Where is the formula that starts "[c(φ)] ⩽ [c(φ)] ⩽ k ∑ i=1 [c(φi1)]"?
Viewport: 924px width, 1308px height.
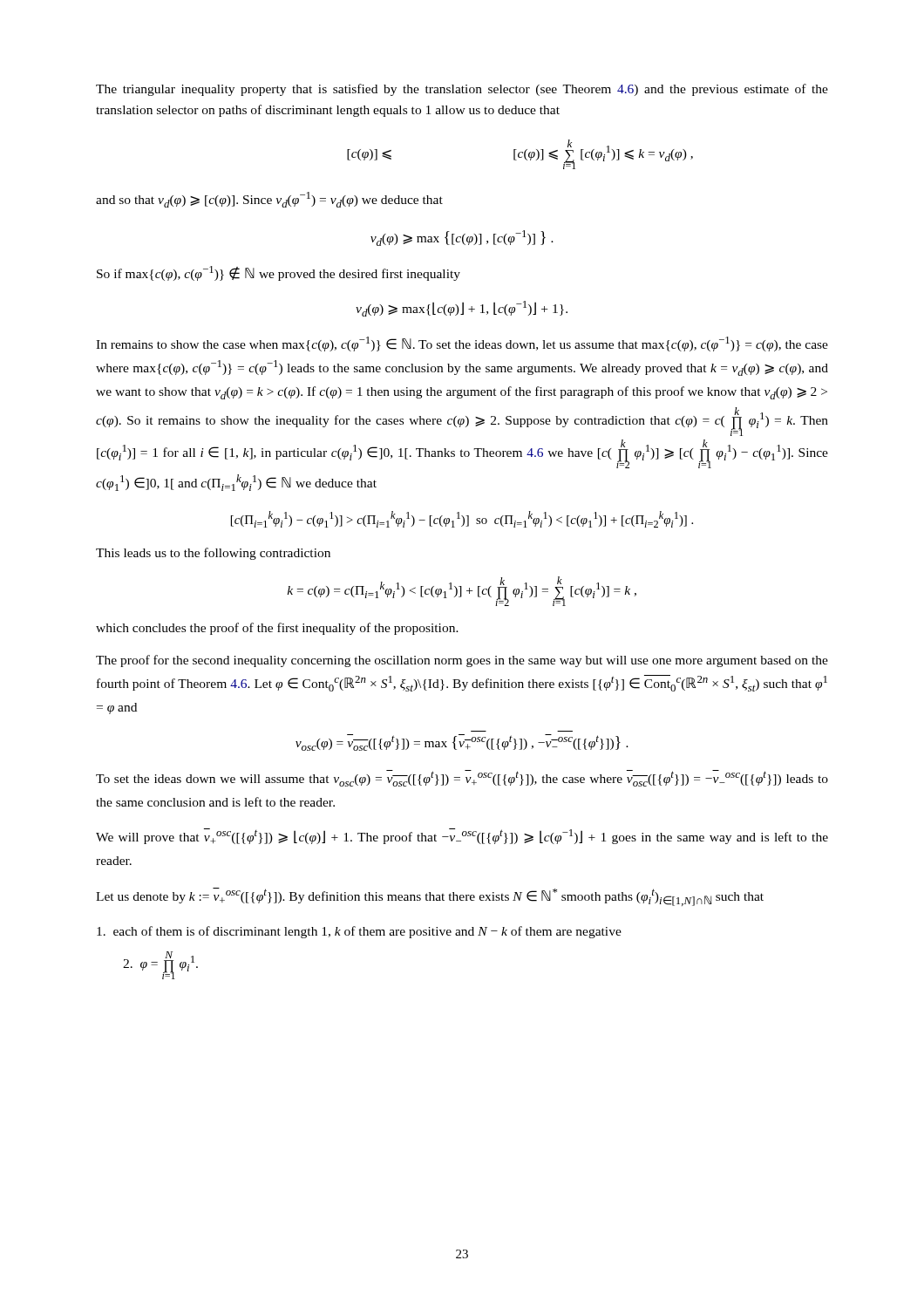520,154
